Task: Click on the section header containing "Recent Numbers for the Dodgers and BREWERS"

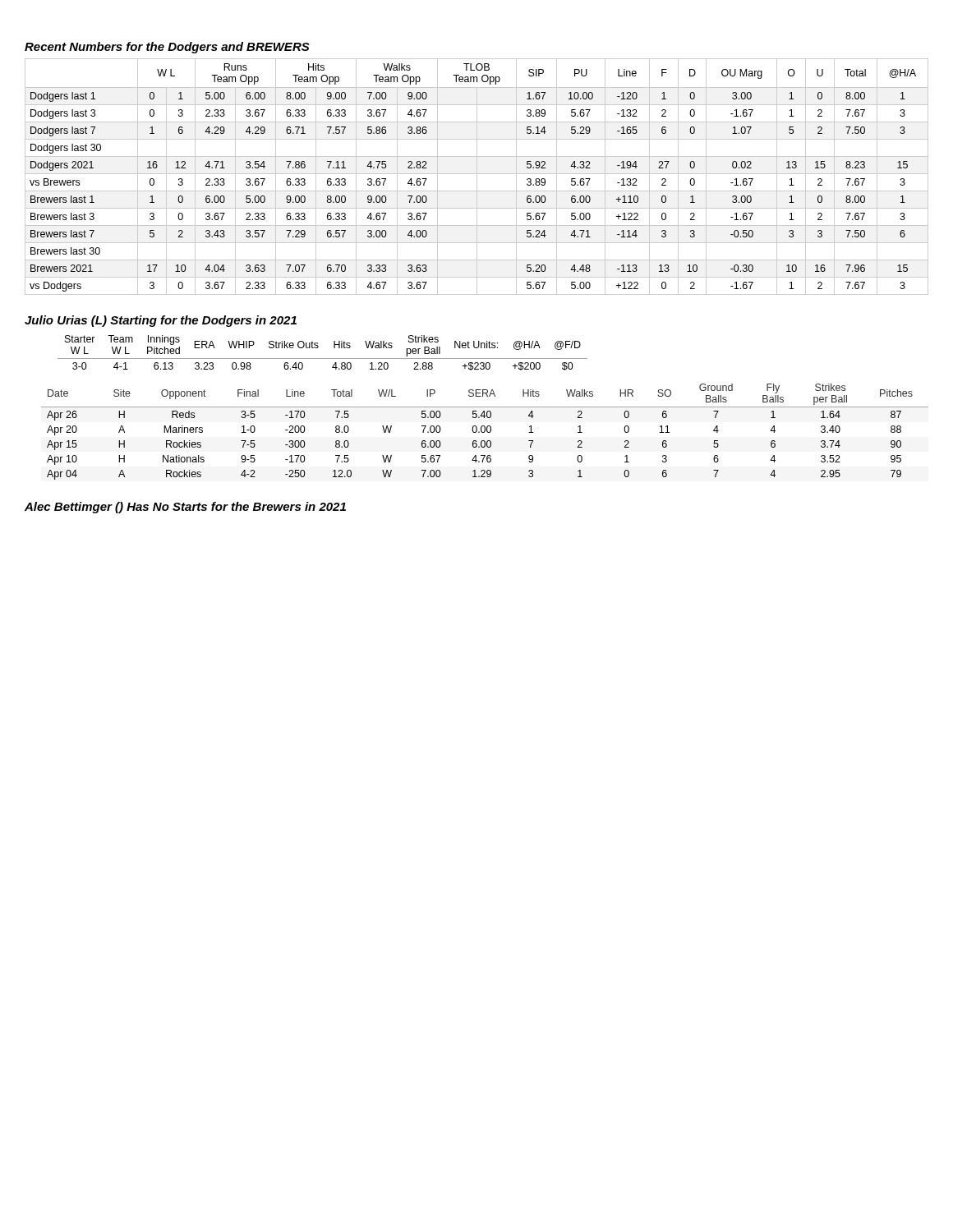Action: point(167,46)
